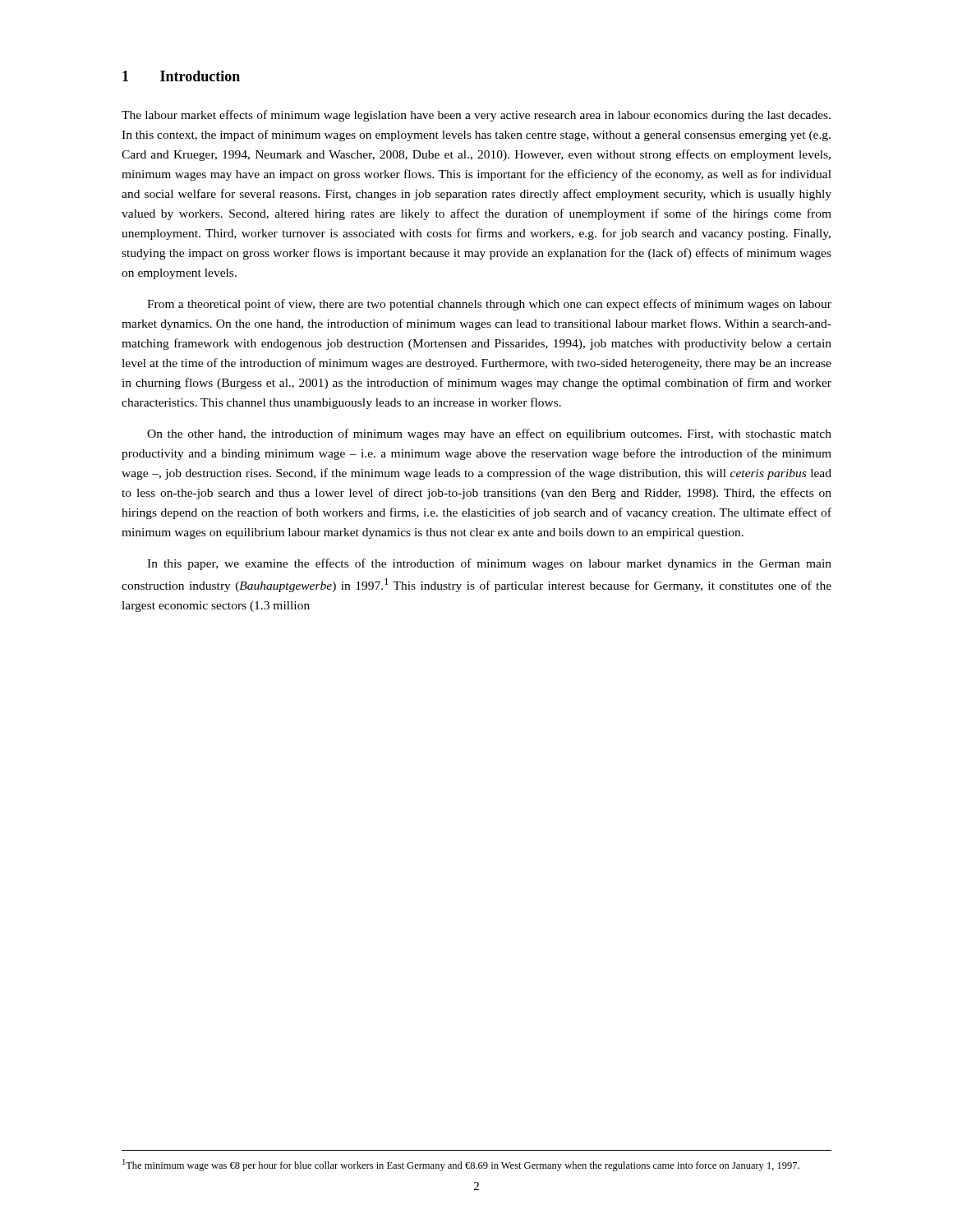The image size is (953, 1232).
Task: Find the text block that reads "From a theoretical point of"
Action: (476, 353)
